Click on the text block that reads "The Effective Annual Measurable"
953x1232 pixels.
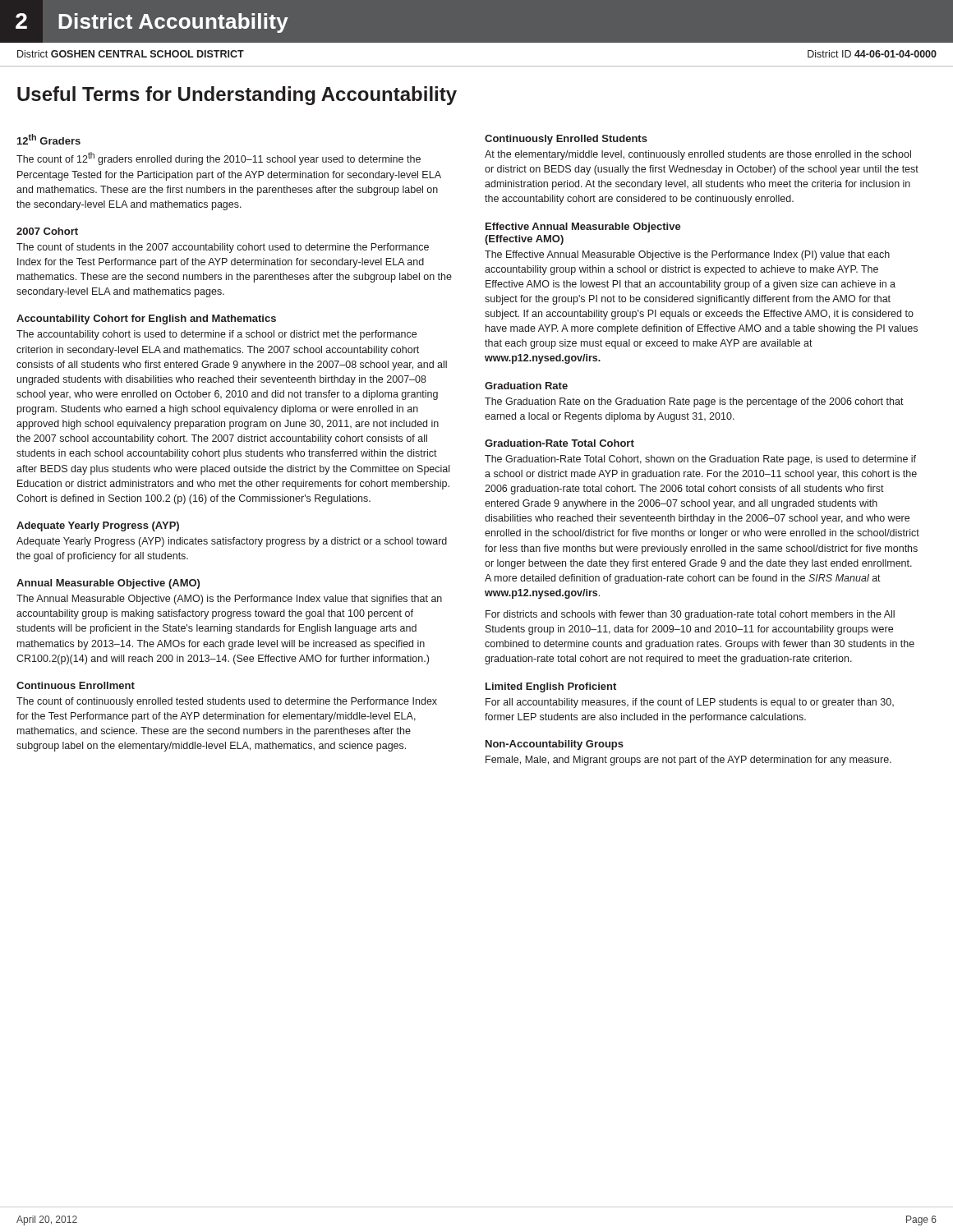coord(701,306)
